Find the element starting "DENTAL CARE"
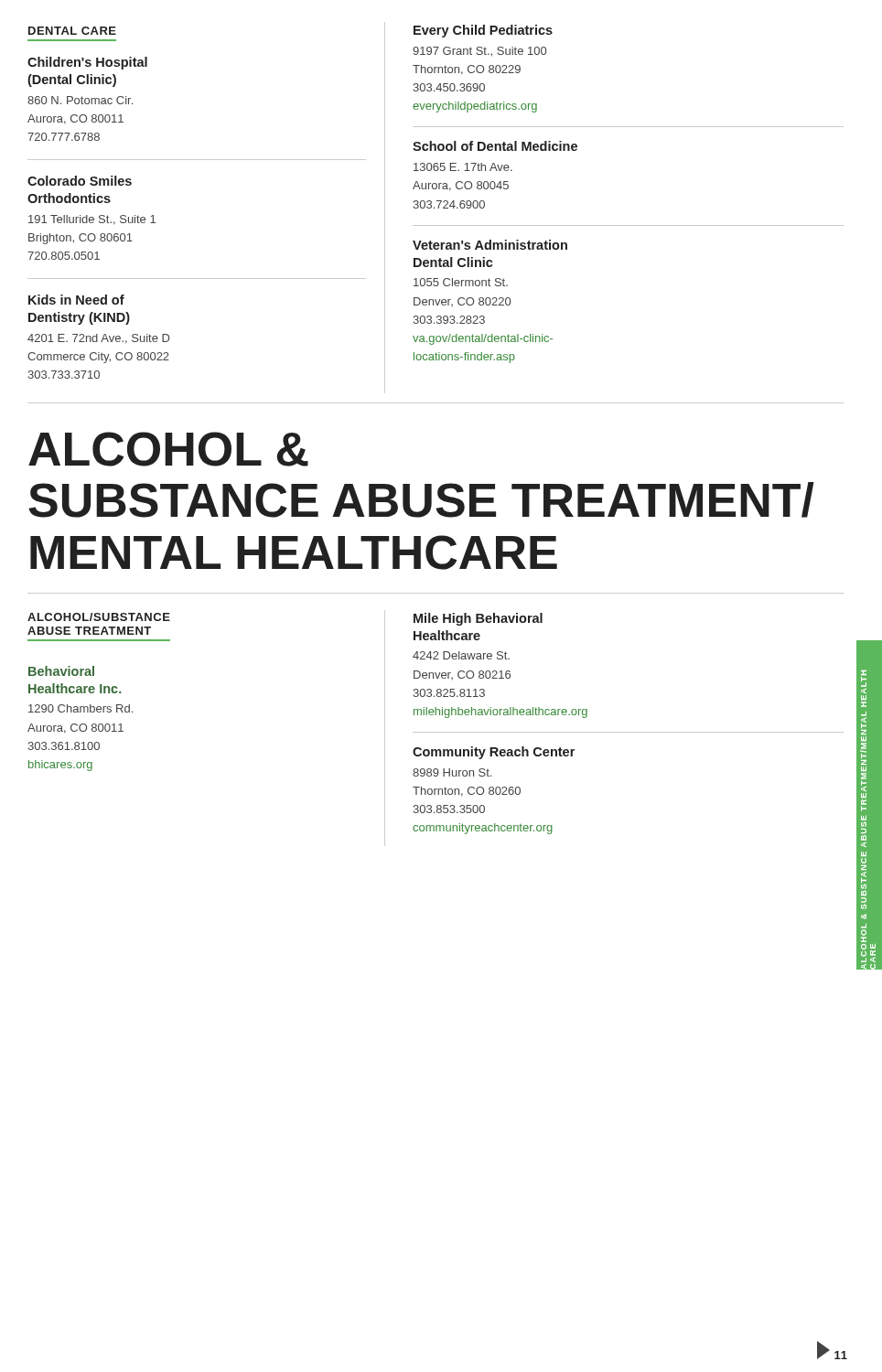This screenshot has width=882, height=1372. click(x=72, y=32)
